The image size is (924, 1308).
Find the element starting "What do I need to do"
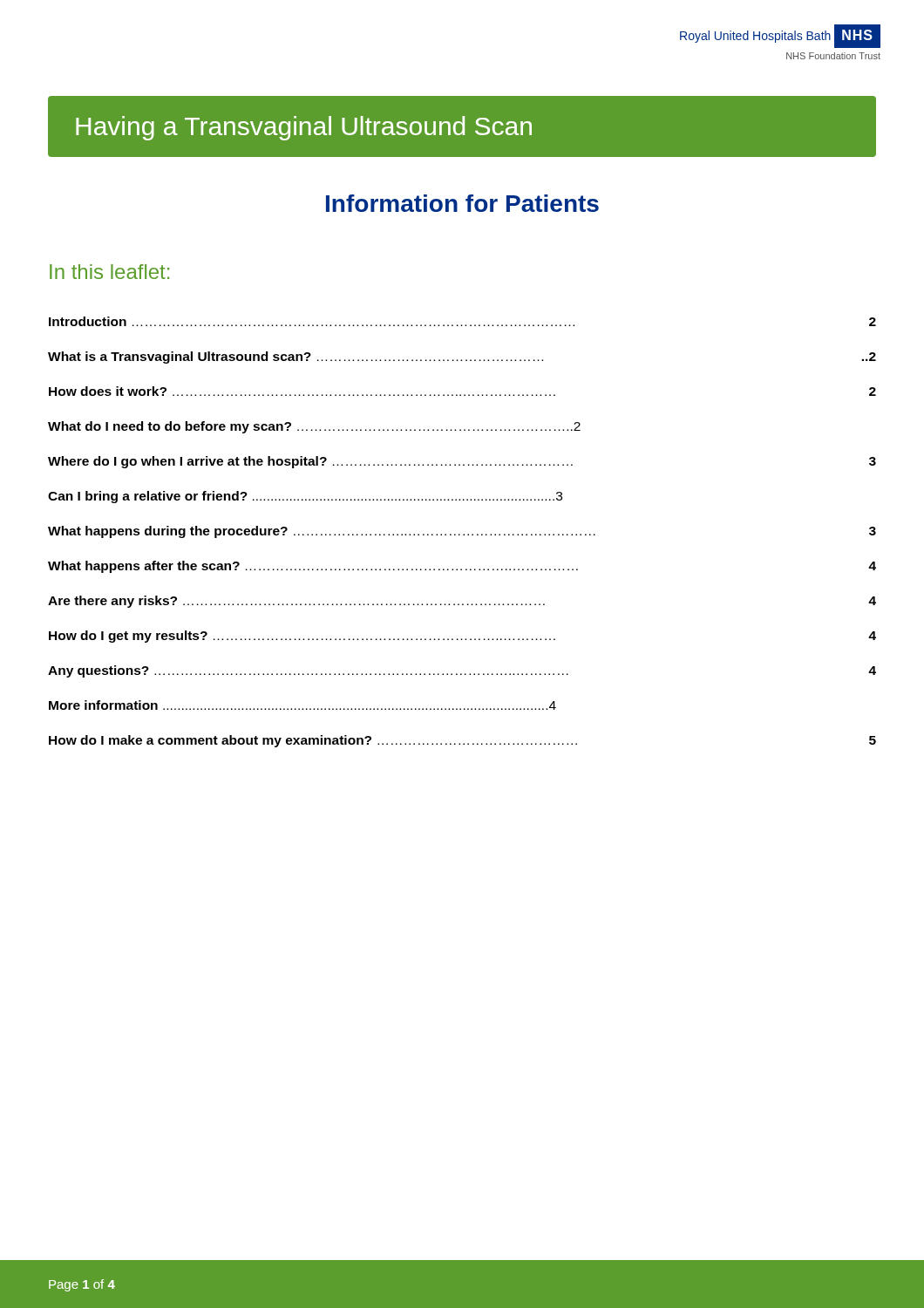462,426
